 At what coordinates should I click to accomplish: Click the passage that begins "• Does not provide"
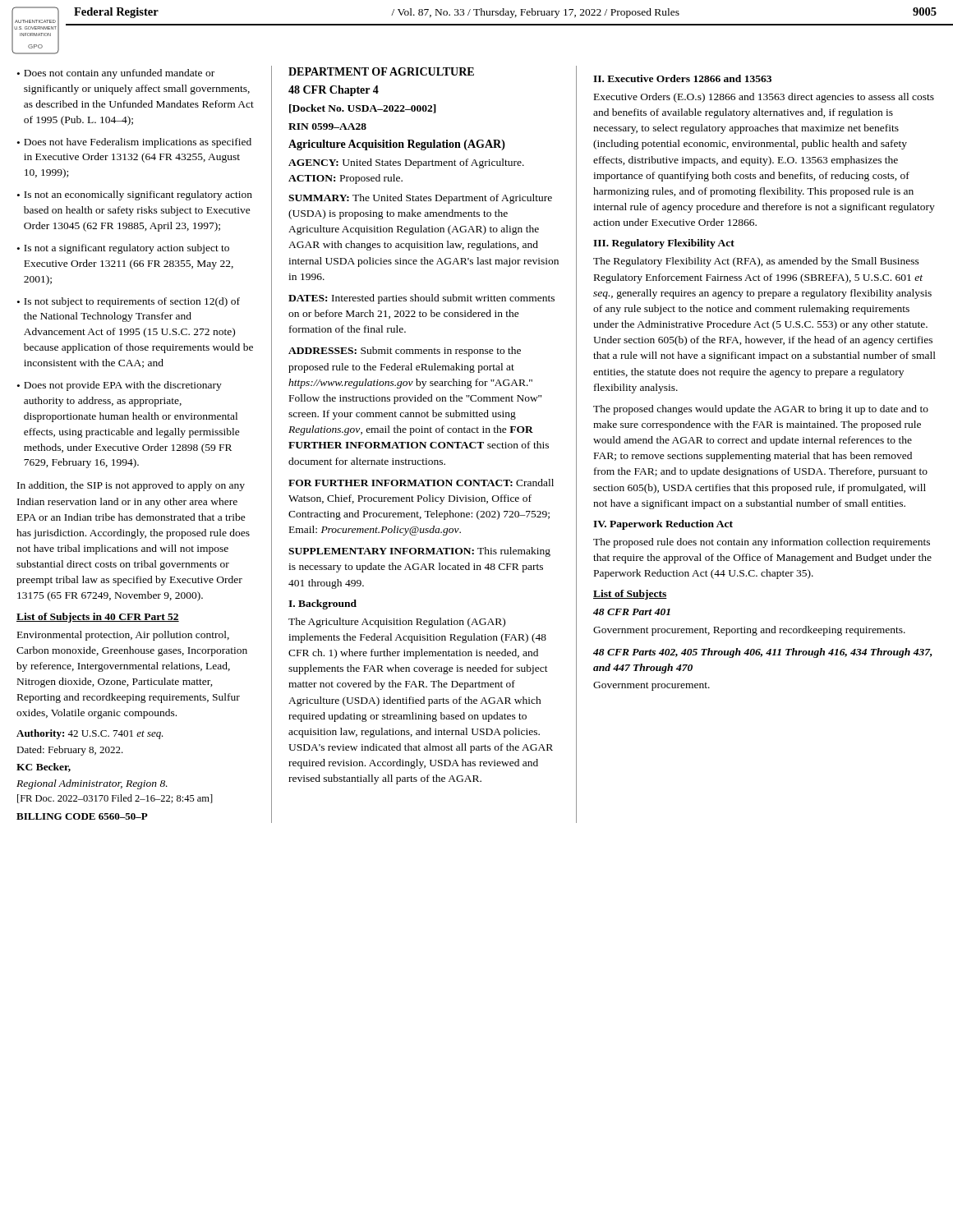pos(136,424)
